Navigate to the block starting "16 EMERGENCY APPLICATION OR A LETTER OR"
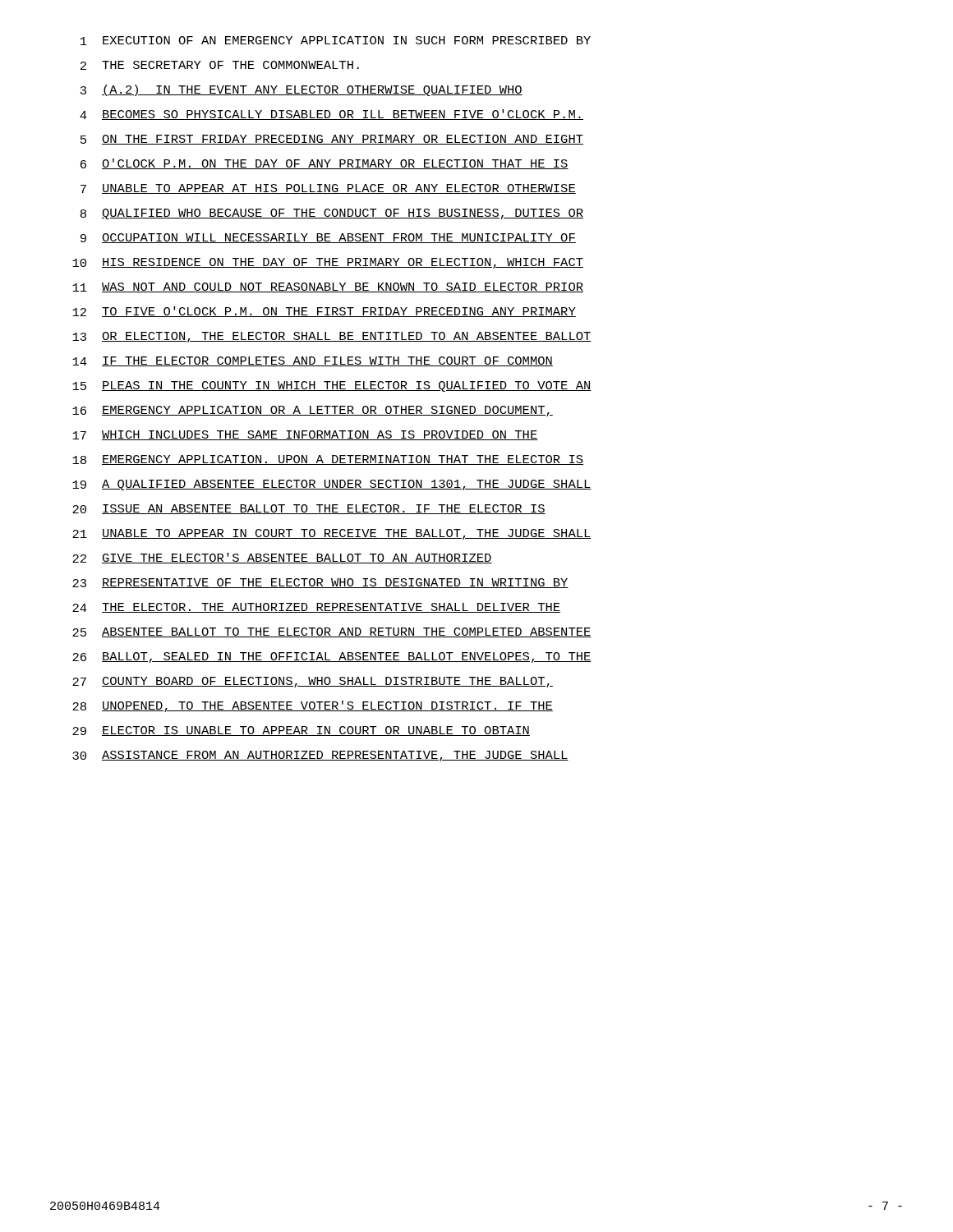This screenshot has height=1232, width=953. tap(476, 411)
